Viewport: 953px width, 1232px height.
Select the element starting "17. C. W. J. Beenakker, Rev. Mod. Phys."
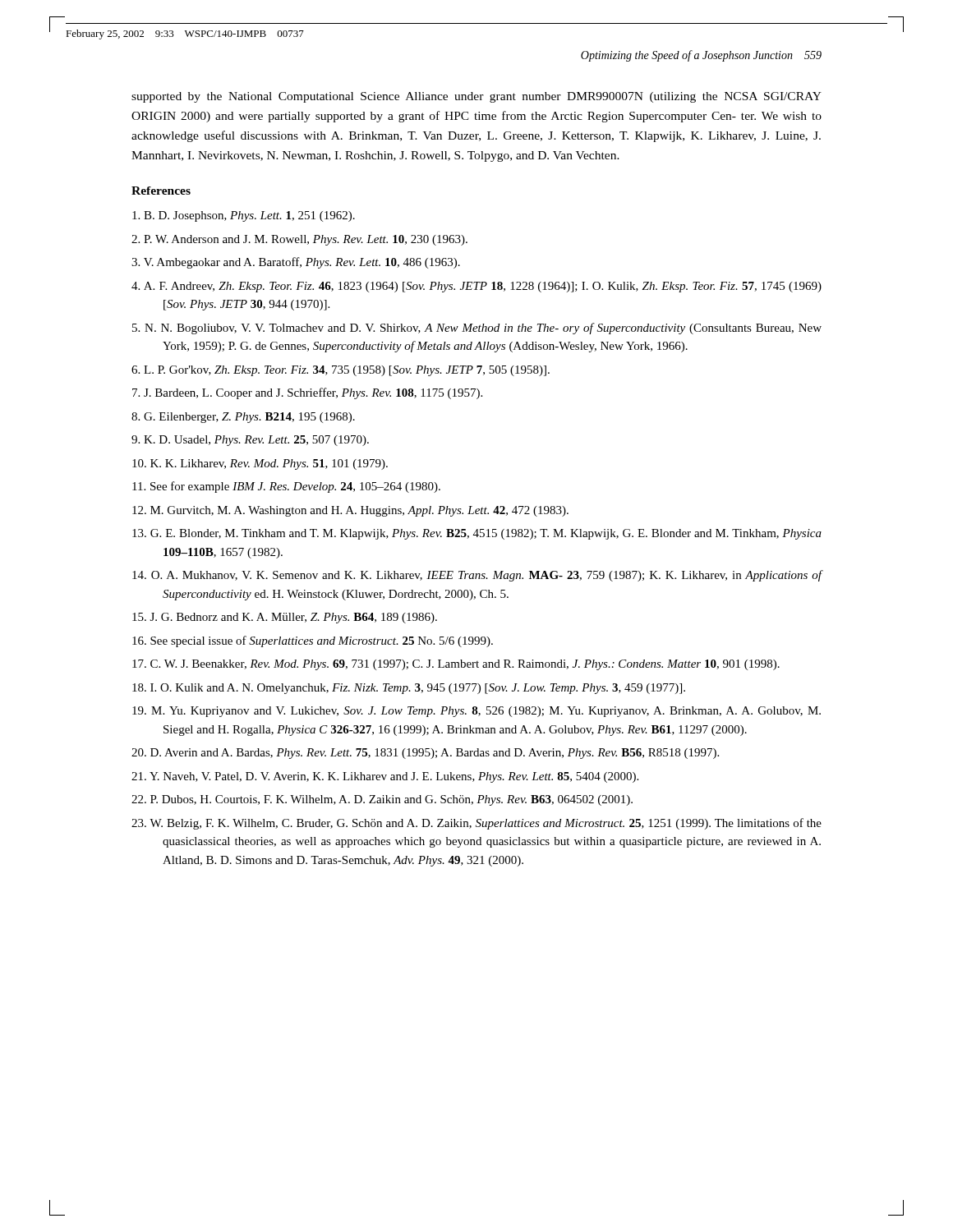tap(456, 664)
